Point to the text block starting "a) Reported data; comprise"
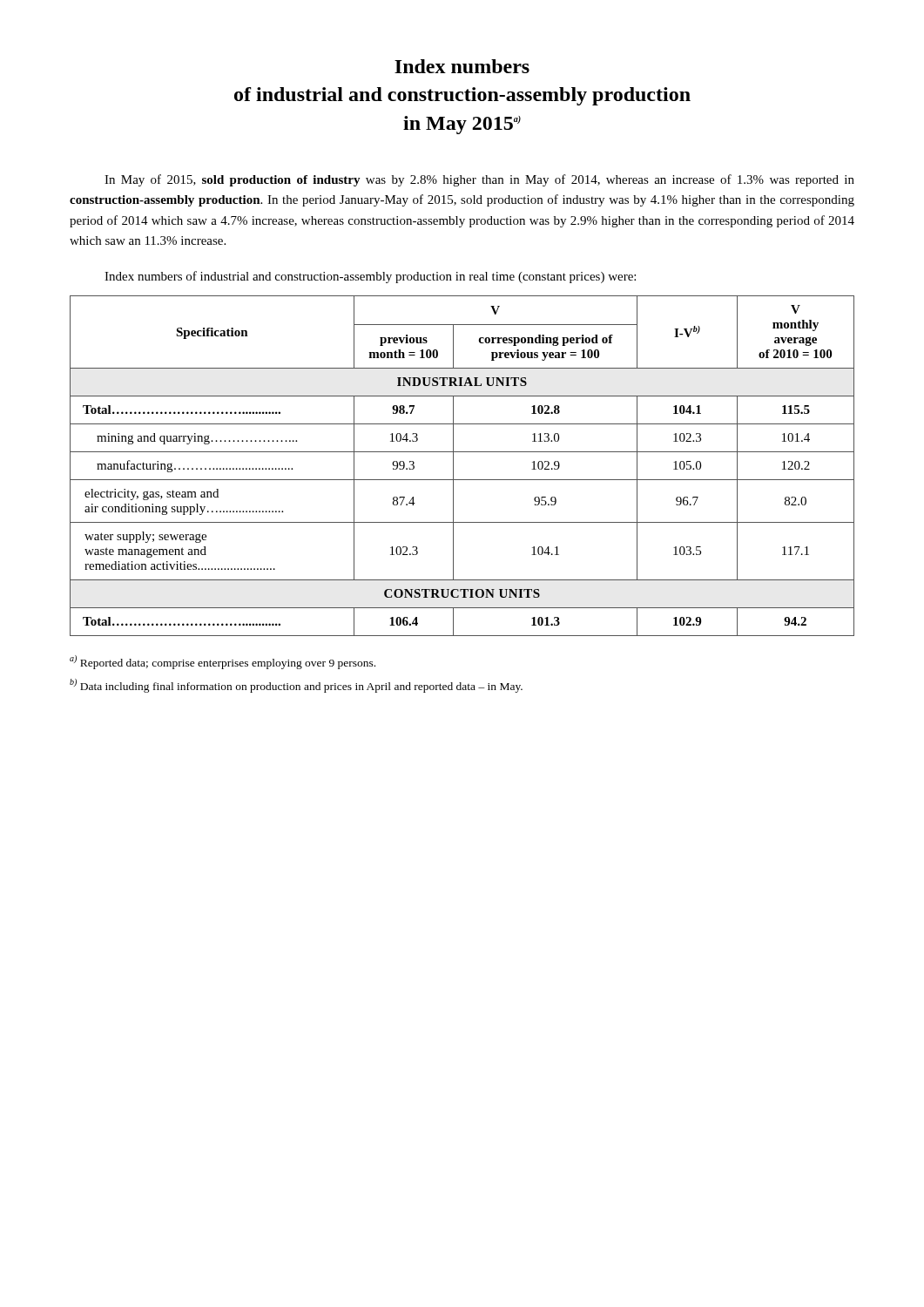924x1307 pixels. tap(462, 674)
